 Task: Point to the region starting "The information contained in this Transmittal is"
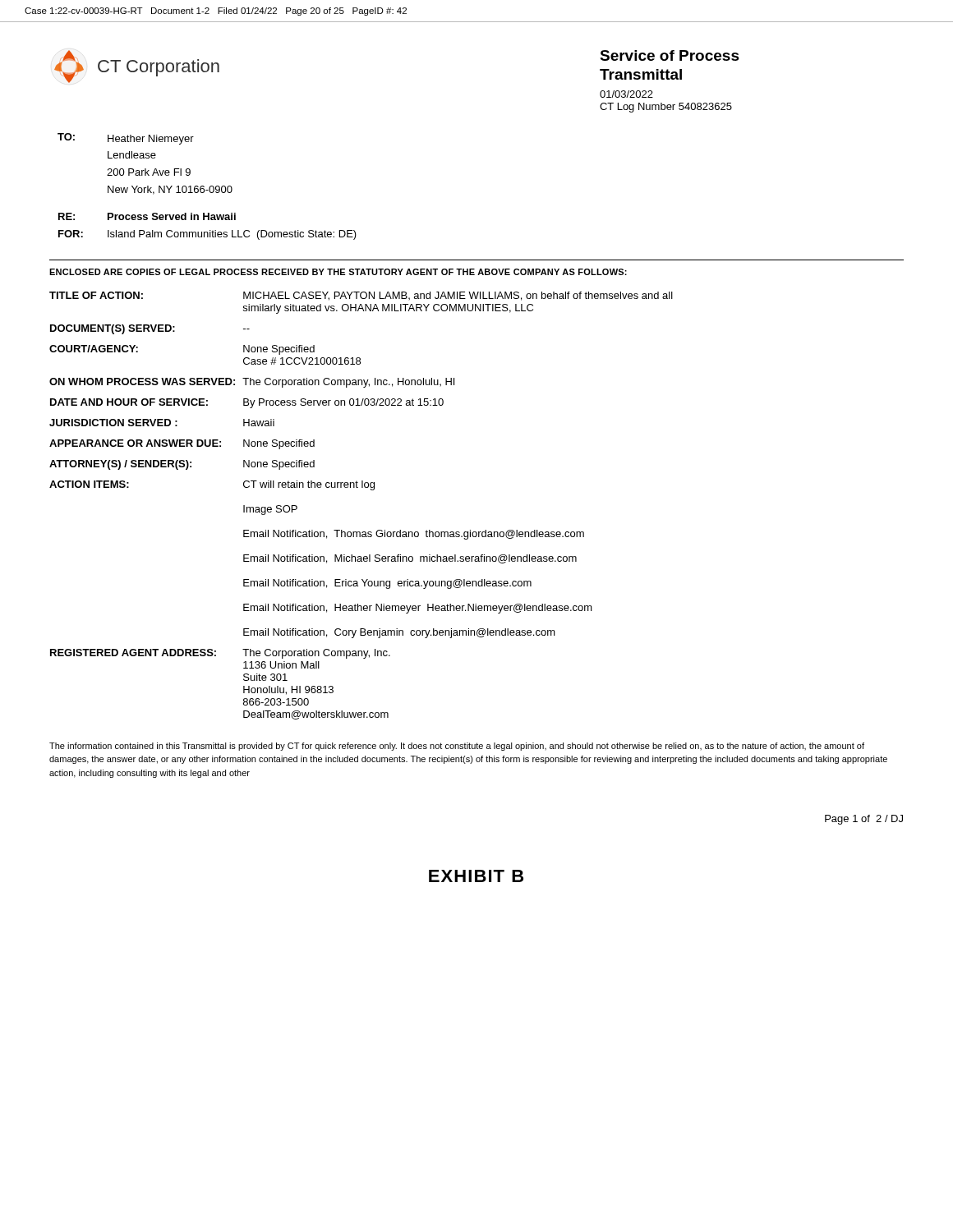point(468,759)
